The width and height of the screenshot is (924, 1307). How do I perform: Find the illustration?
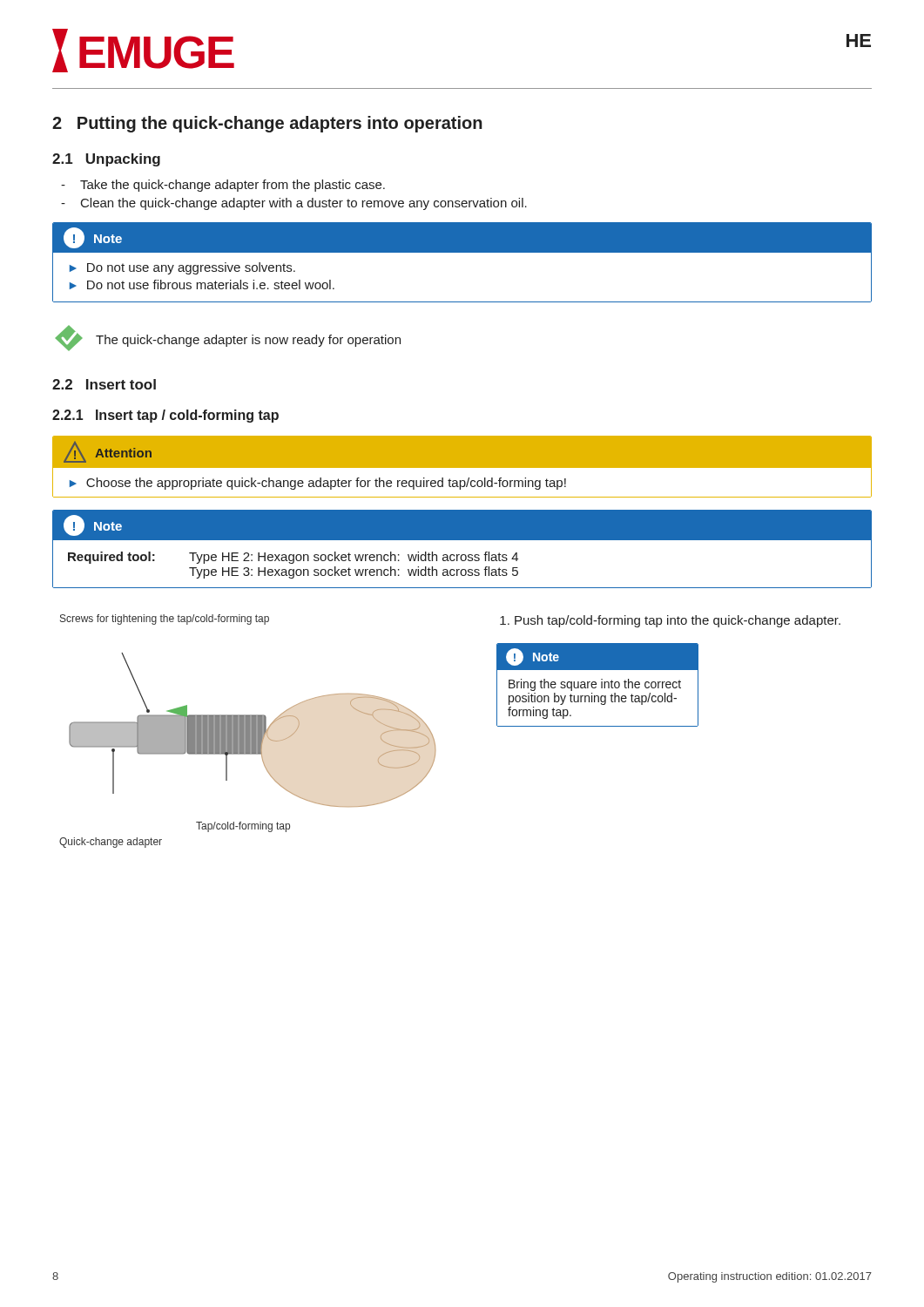[x=261, y=730]
